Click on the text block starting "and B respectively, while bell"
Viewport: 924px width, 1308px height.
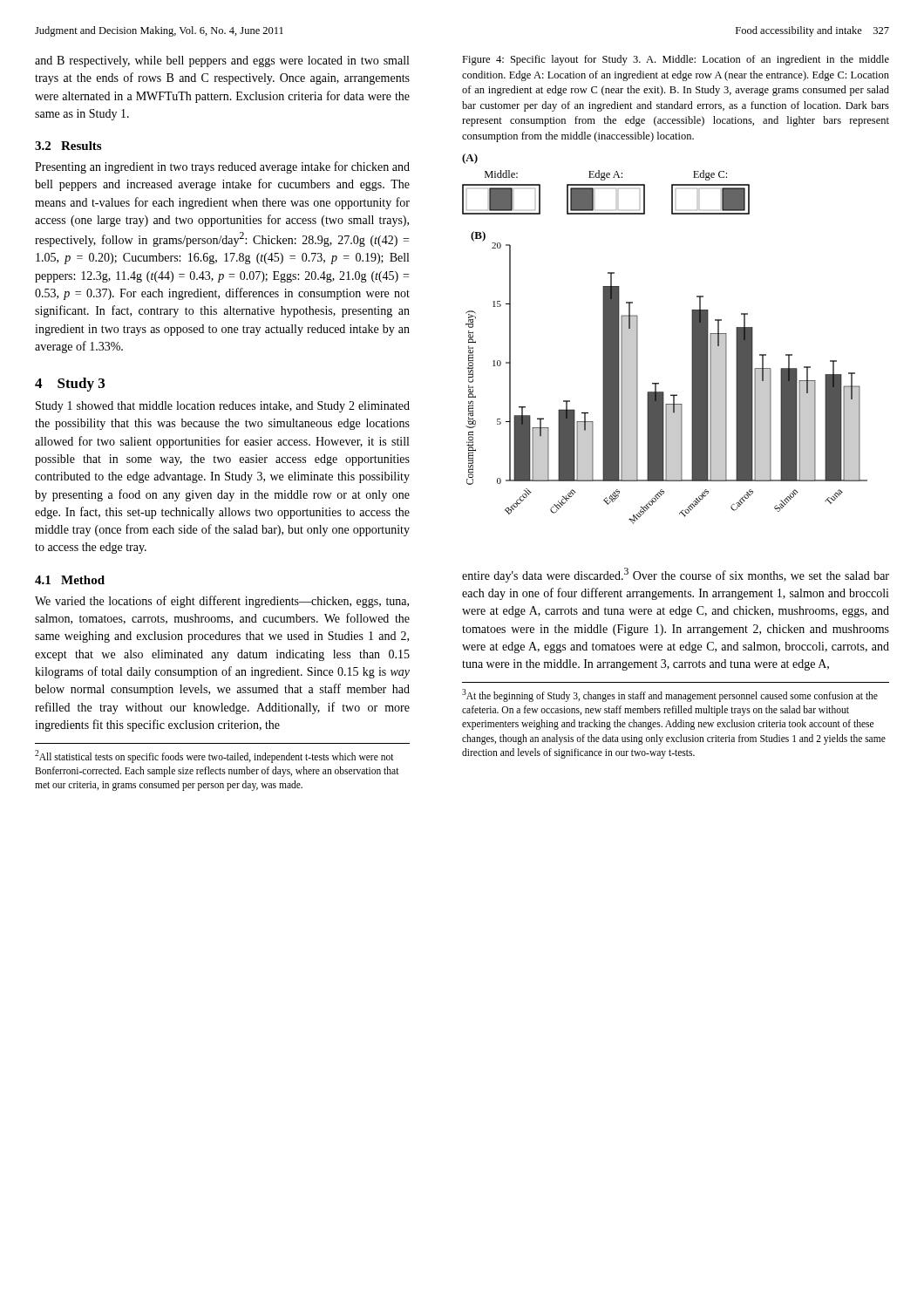222,87
